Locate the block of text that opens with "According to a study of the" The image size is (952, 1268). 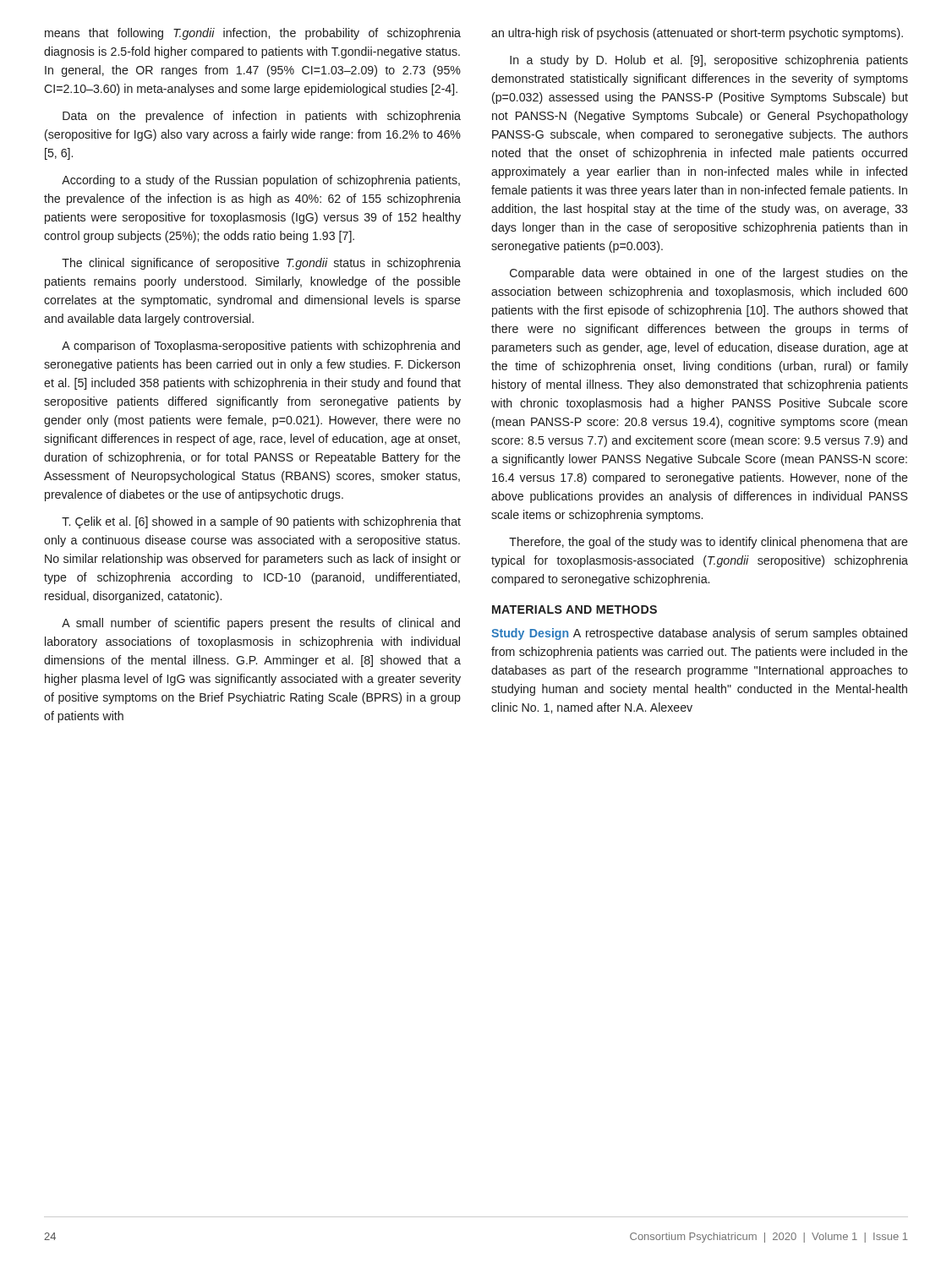[252, 208]
